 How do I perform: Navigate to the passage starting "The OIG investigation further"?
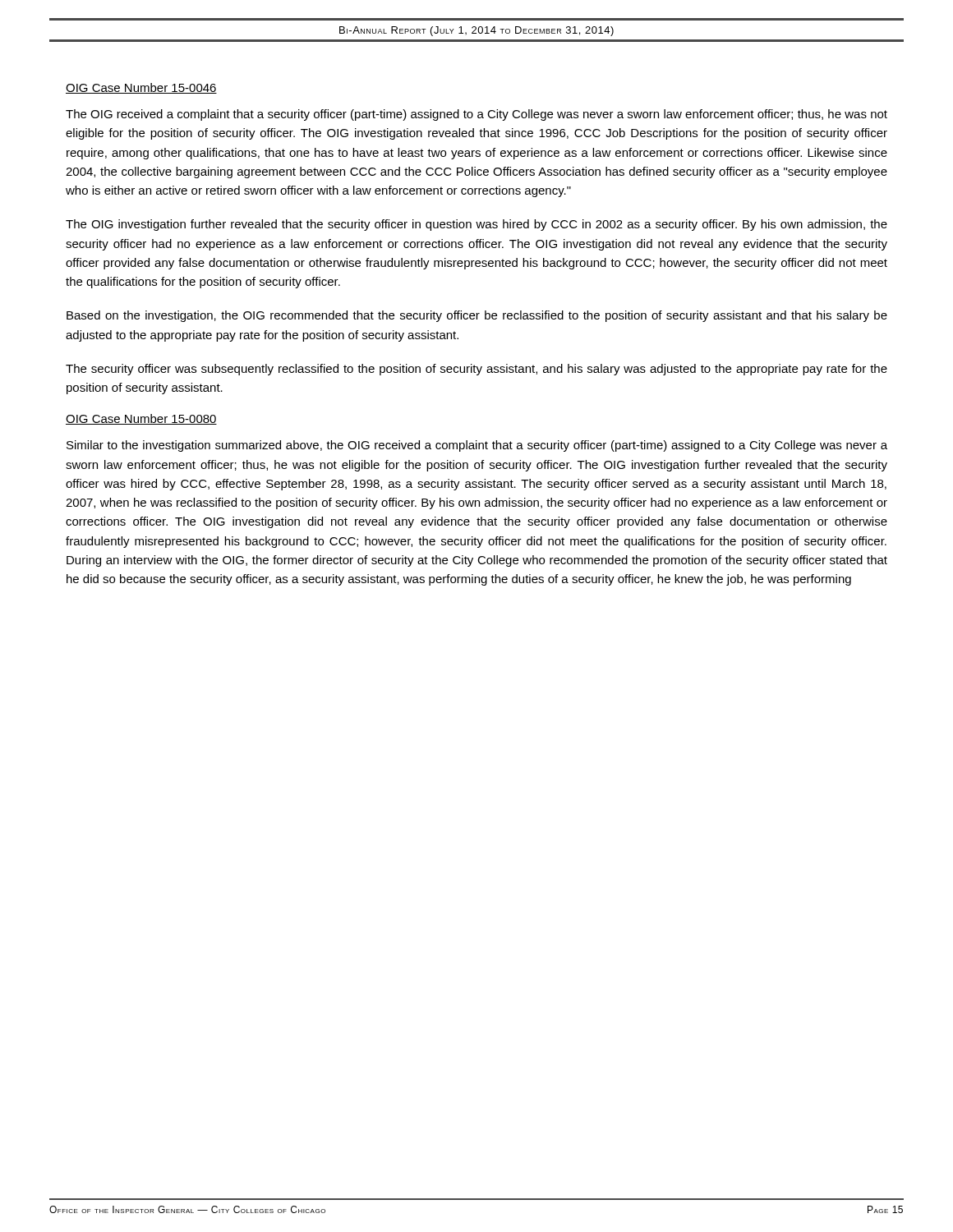pyautogui.click(x=476, y=253)
